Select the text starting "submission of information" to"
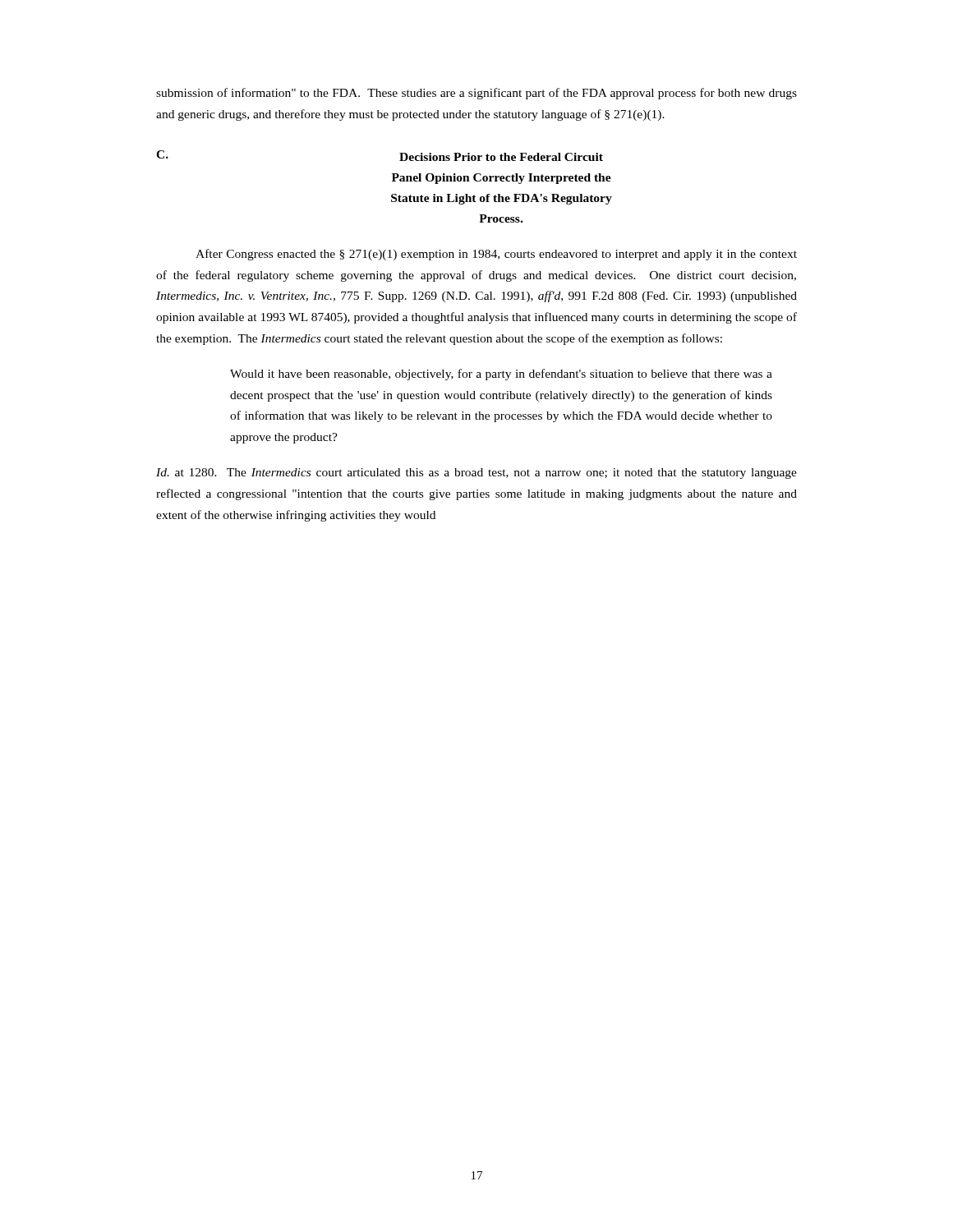 click(476, 103)
